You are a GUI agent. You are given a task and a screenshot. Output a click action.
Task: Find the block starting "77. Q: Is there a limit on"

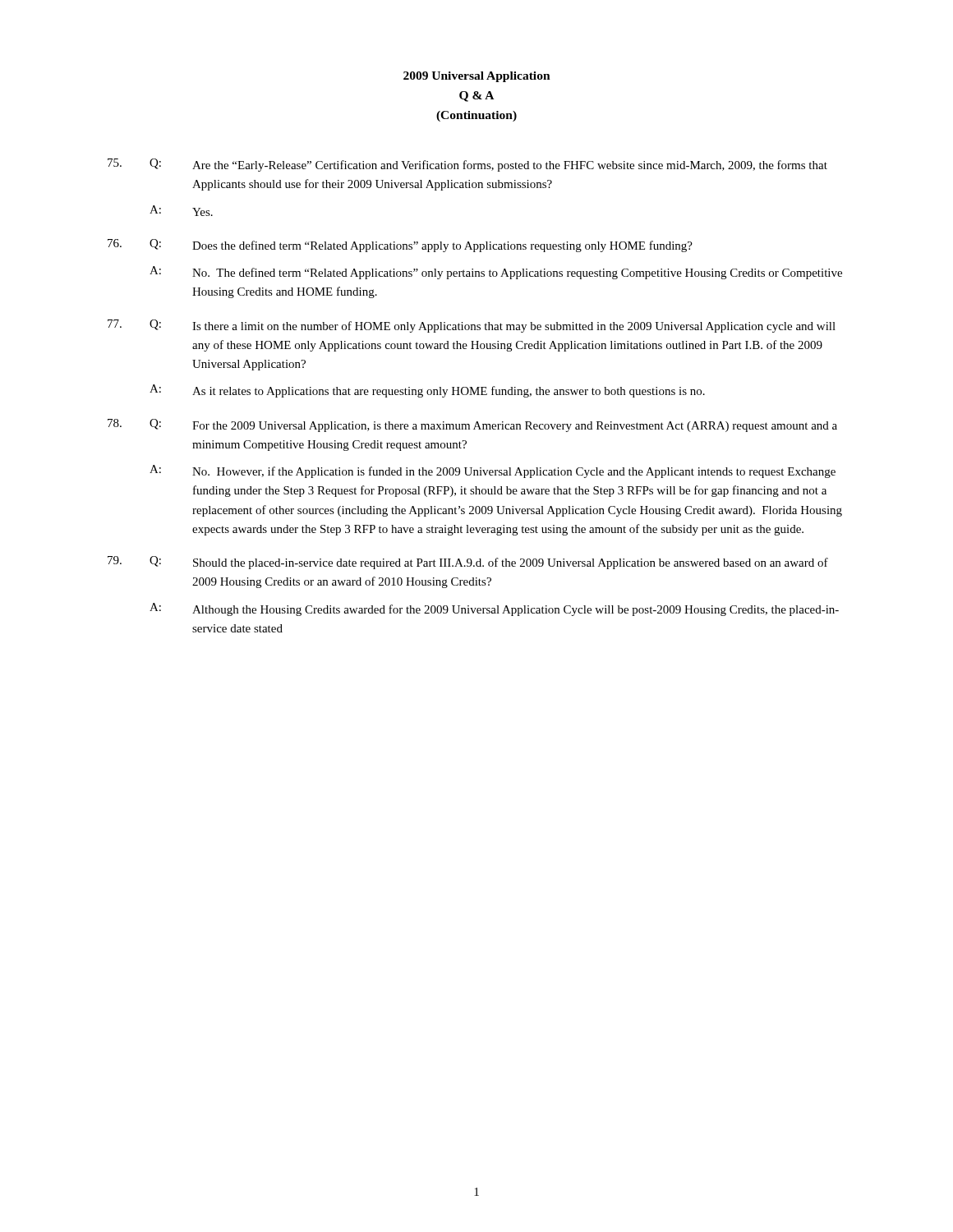[x=476, y=345]
